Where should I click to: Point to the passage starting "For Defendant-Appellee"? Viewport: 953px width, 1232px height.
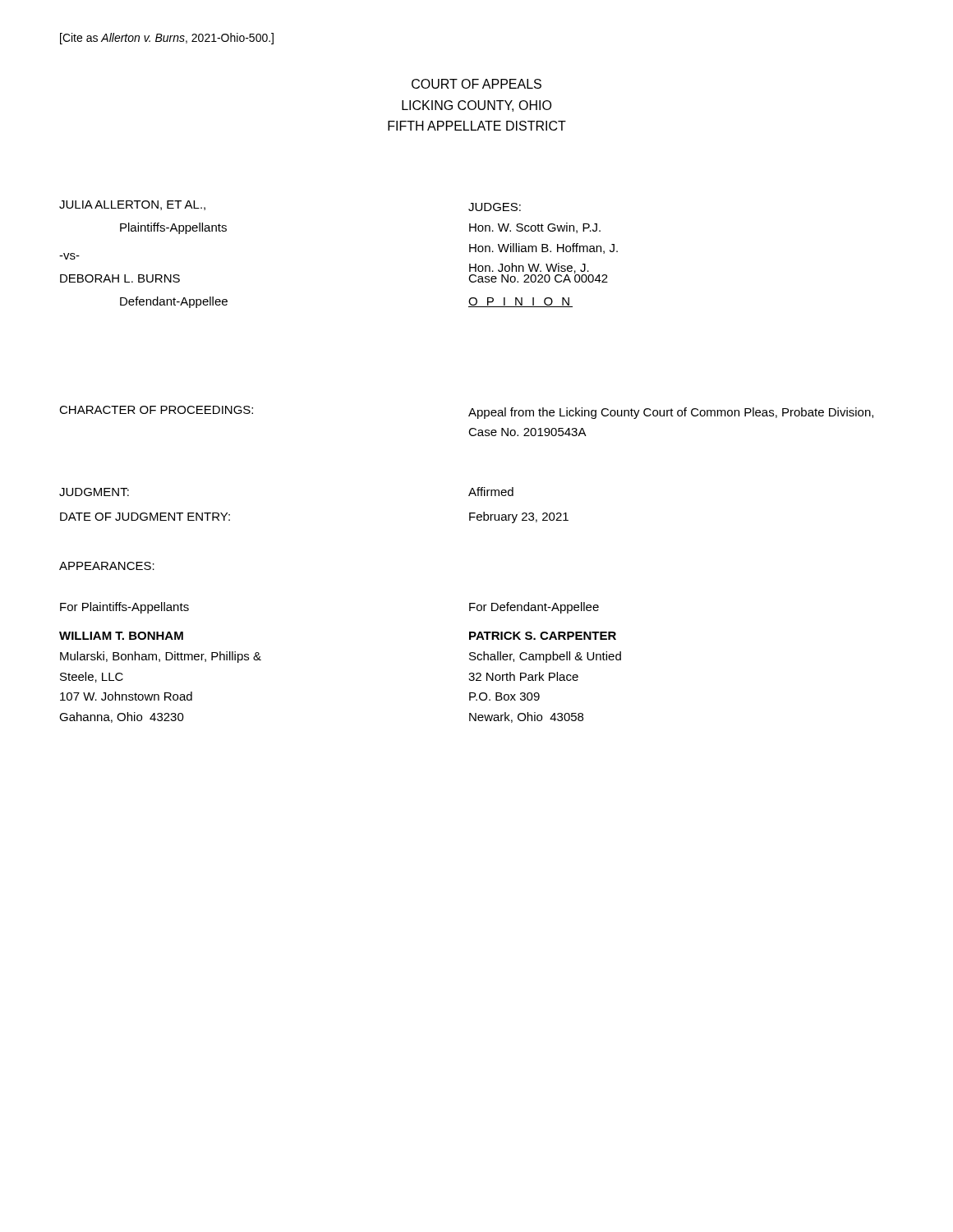[534, 607]
